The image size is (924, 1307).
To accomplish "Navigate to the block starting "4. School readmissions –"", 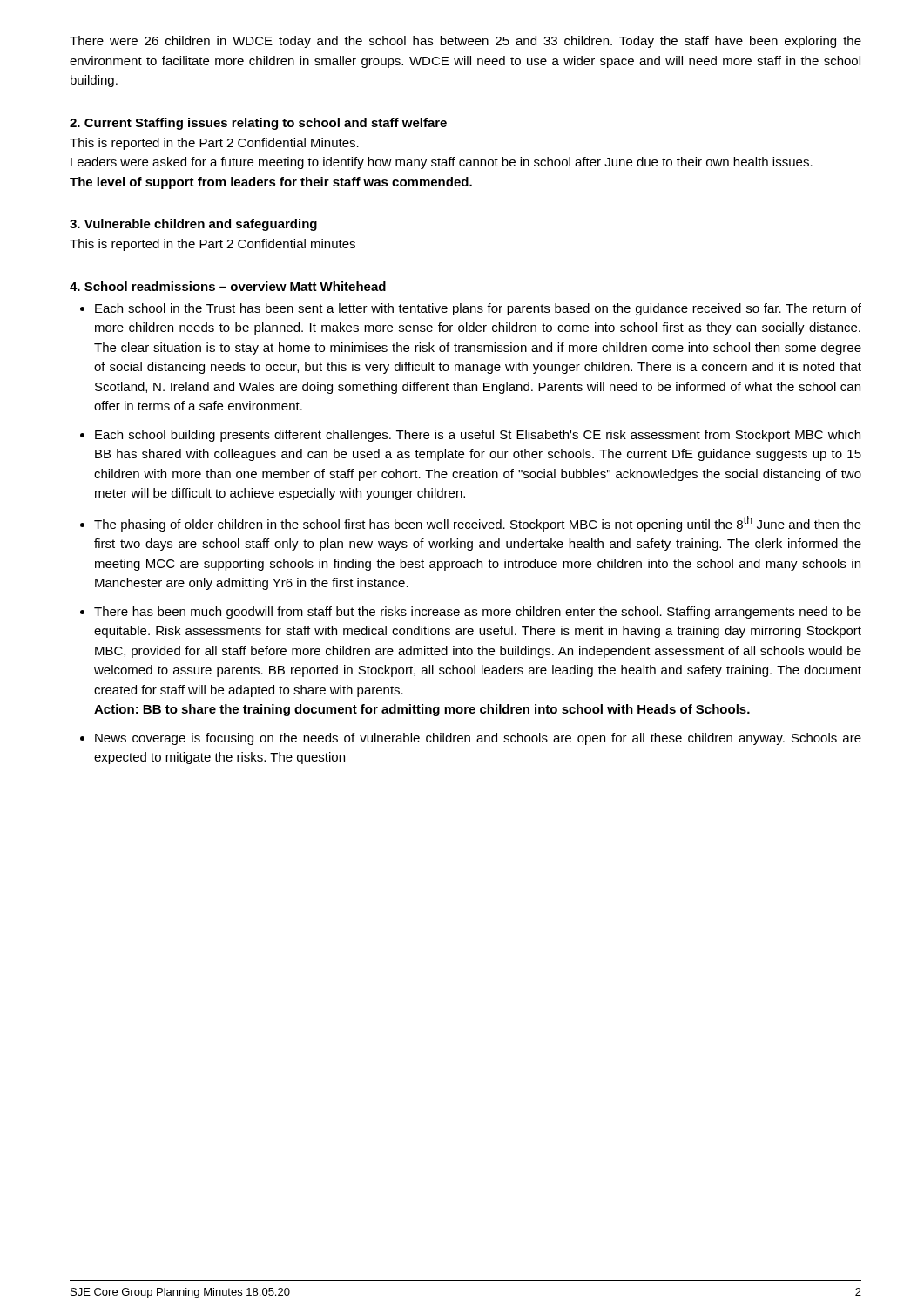I will pyautogui.click(x=228, y=286).
